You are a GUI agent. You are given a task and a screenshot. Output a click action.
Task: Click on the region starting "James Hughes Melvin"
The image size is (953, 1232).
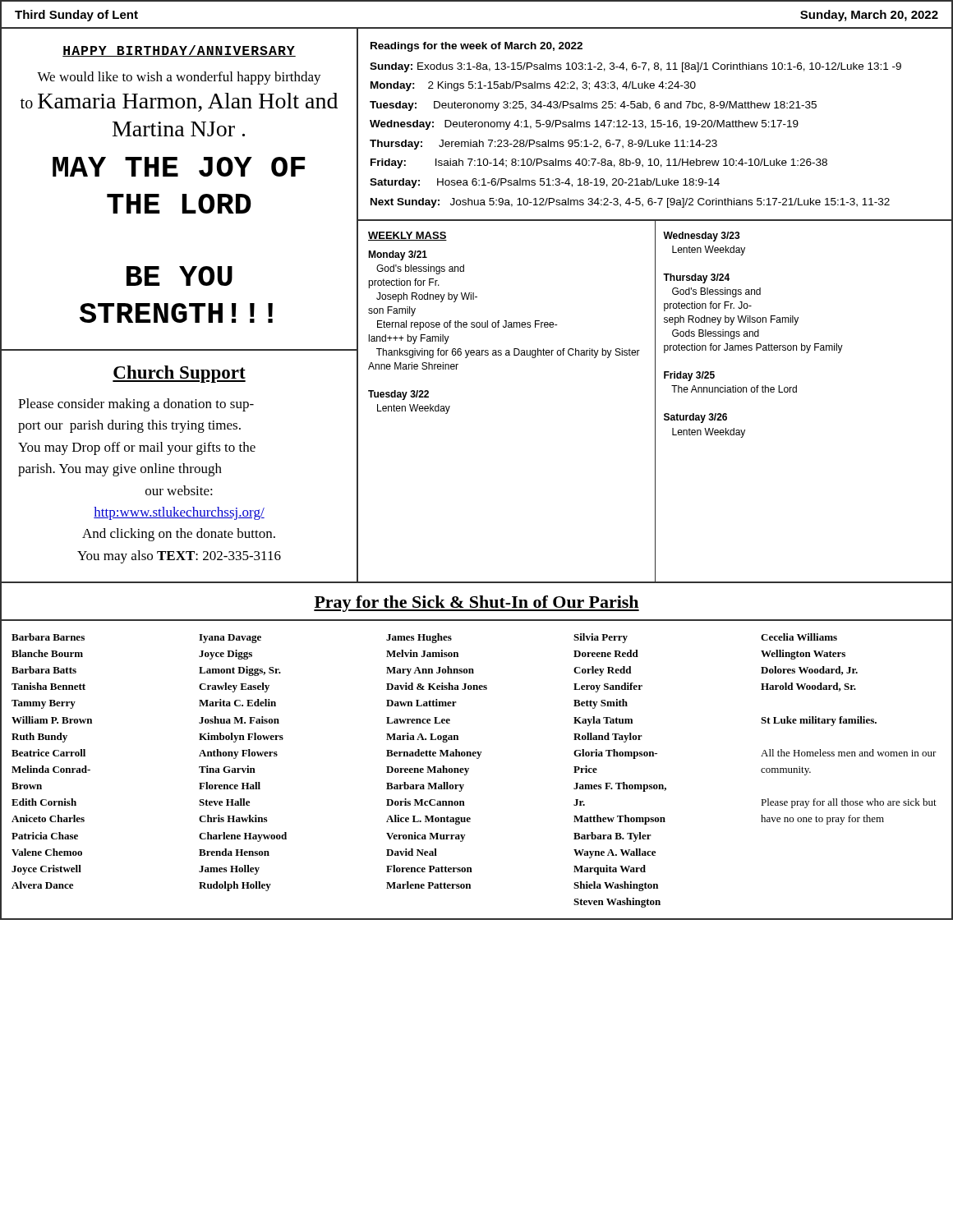pyautogui.click(x=437, y=761)
